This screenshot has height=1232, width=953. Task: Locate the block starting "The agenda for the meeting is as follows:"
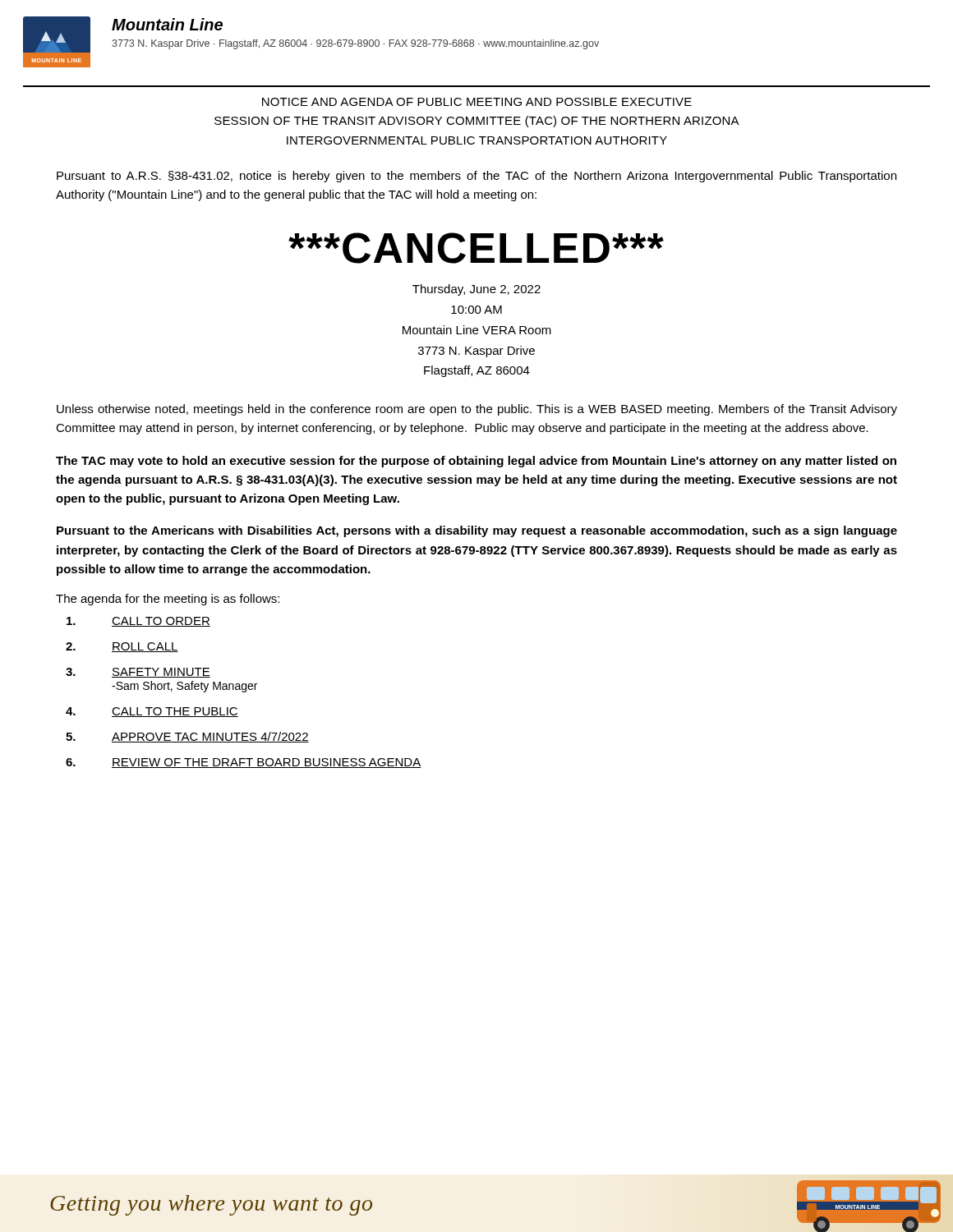(168, 598)
